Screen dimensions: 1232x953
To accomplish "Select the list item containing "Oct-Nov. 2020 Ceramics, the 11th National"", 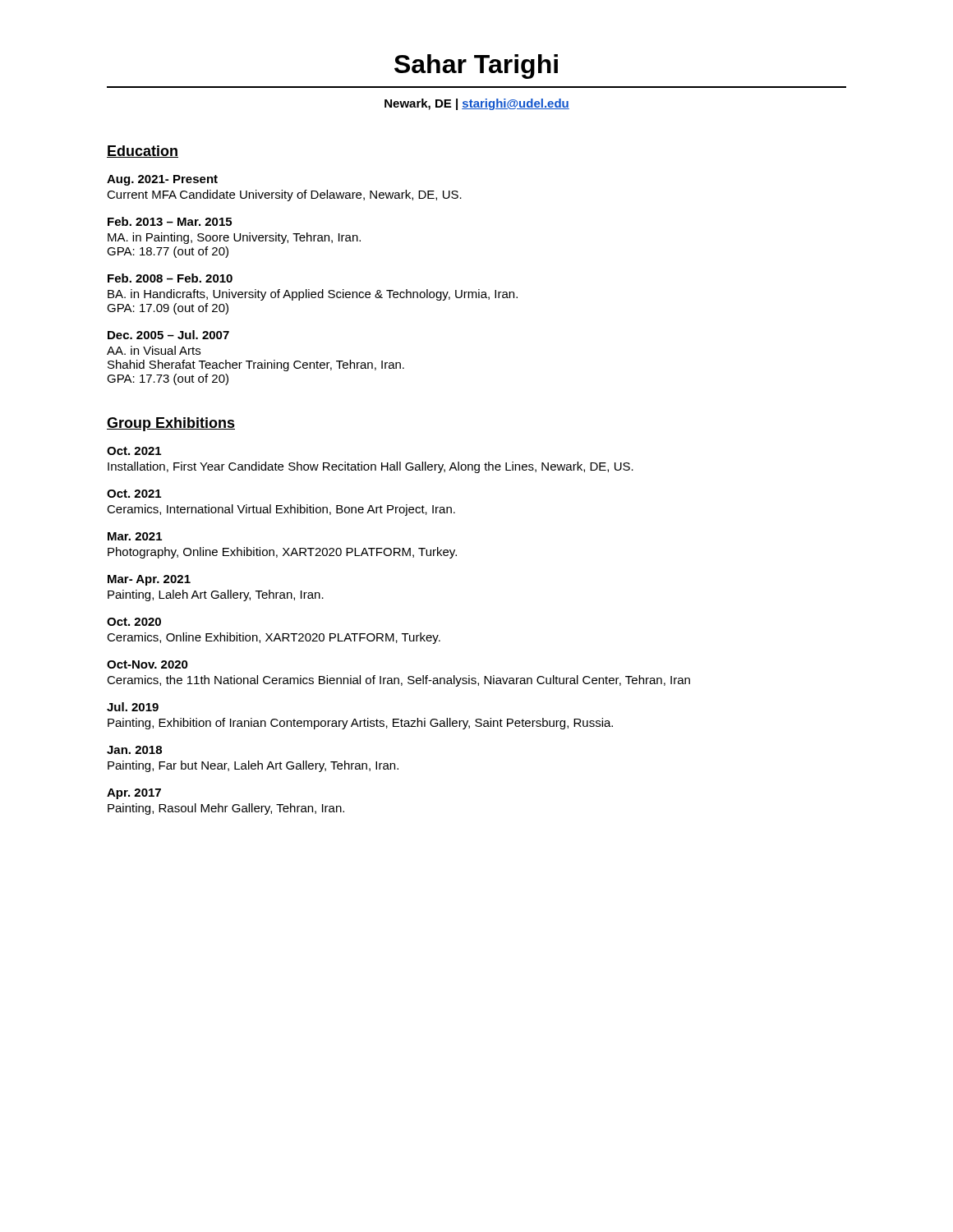I will [x=476, y=672].
